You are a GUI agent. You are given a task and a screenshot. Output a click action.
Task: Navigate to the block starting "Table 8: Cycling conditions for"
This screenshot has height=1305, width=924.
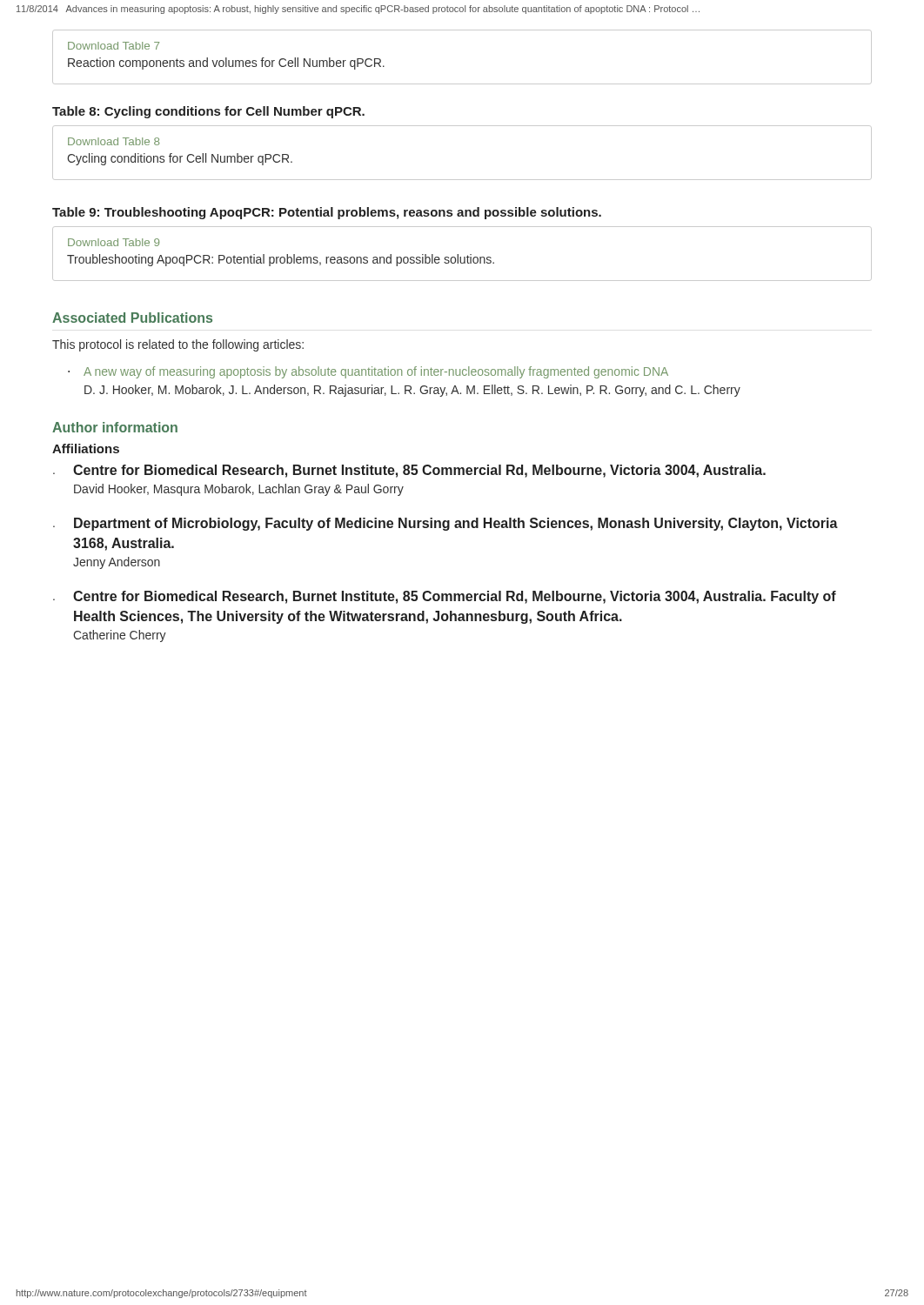[x=209, y=111]
